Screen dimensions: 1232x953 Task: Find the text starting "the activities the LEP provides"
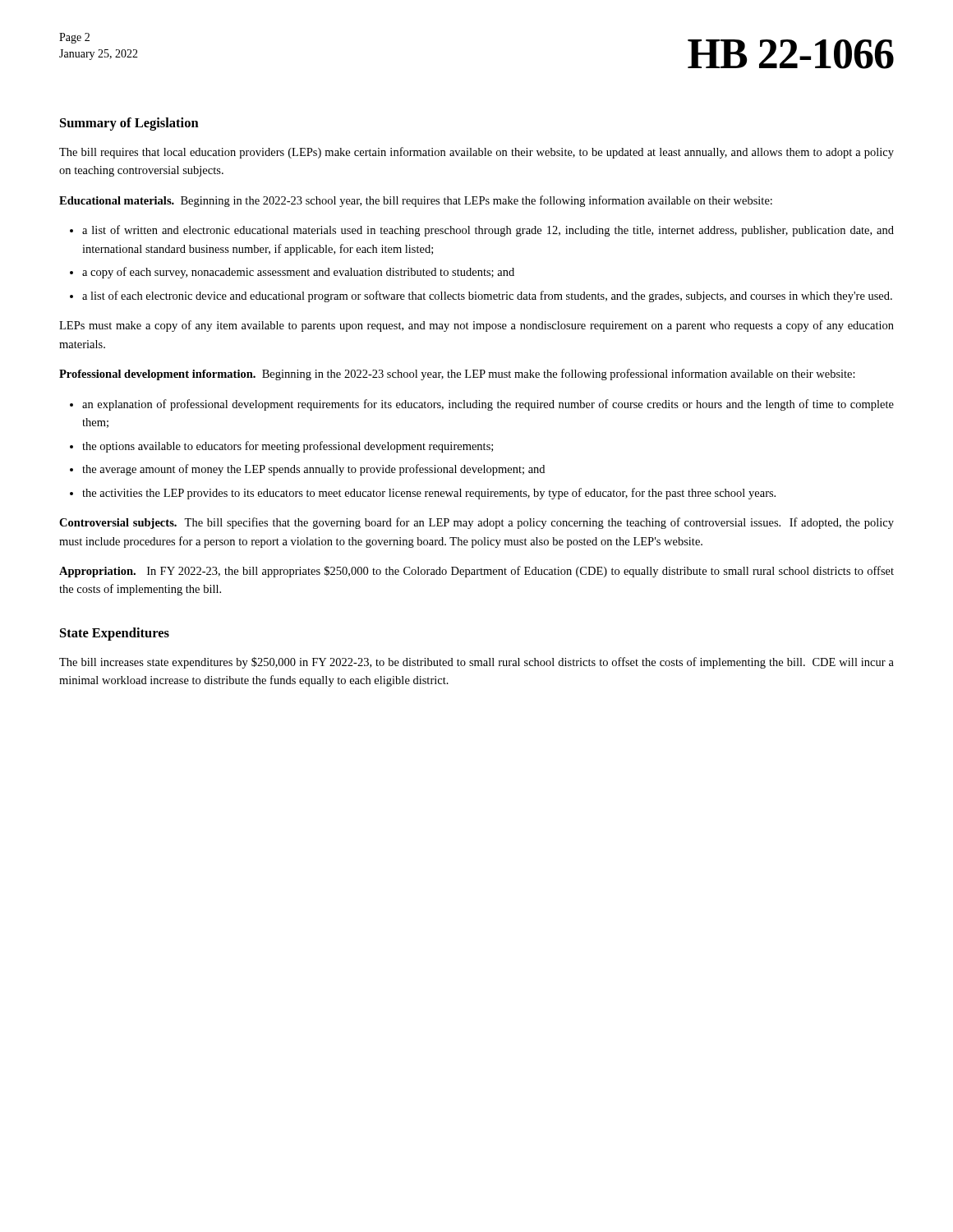coord(429,492)
